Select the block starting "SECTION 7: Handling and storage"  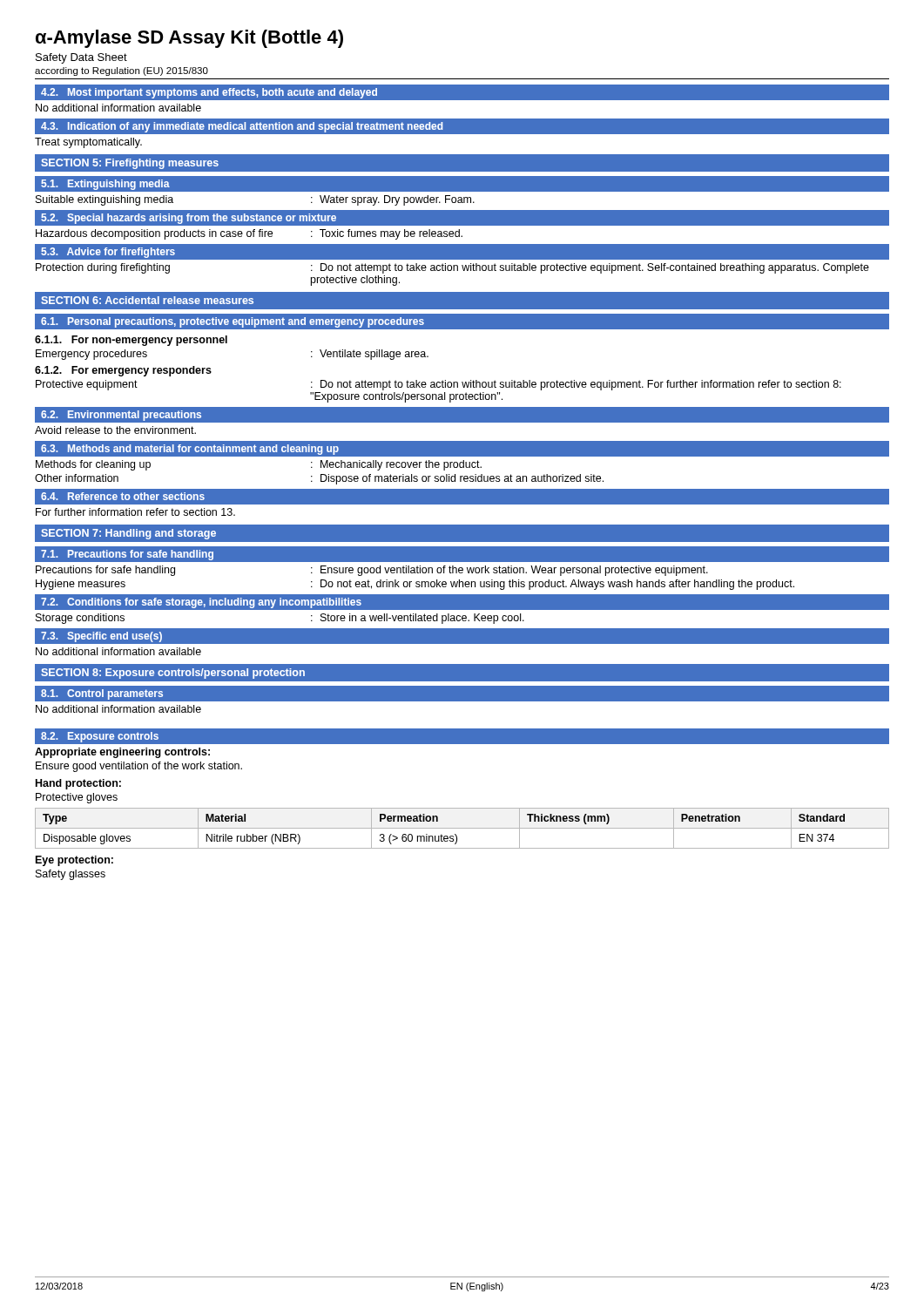(x=129, y=533)
